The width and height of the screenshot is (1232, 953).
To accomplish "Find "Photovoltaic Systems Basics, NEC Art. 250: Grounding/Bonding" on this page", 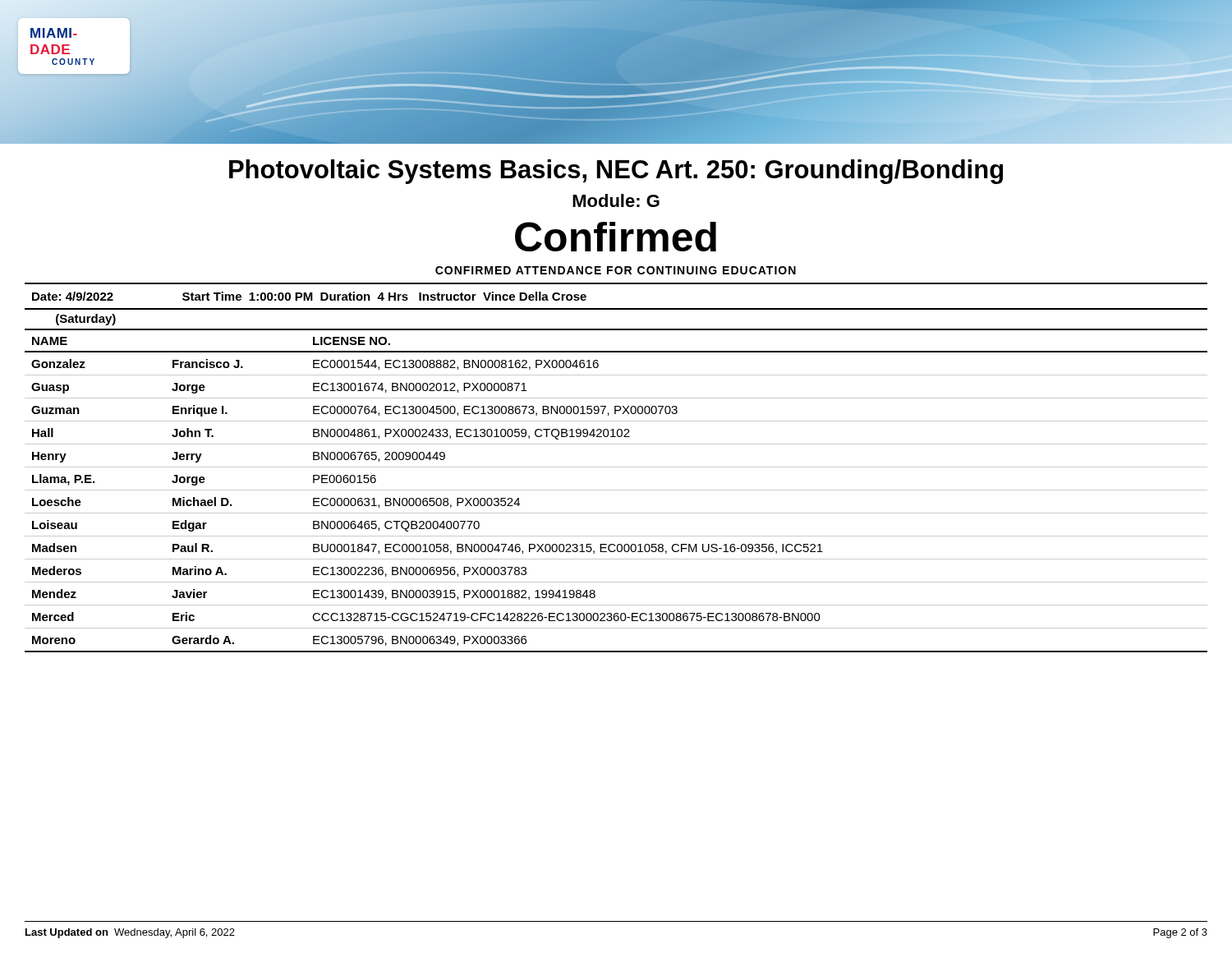I will coord(616,170).
